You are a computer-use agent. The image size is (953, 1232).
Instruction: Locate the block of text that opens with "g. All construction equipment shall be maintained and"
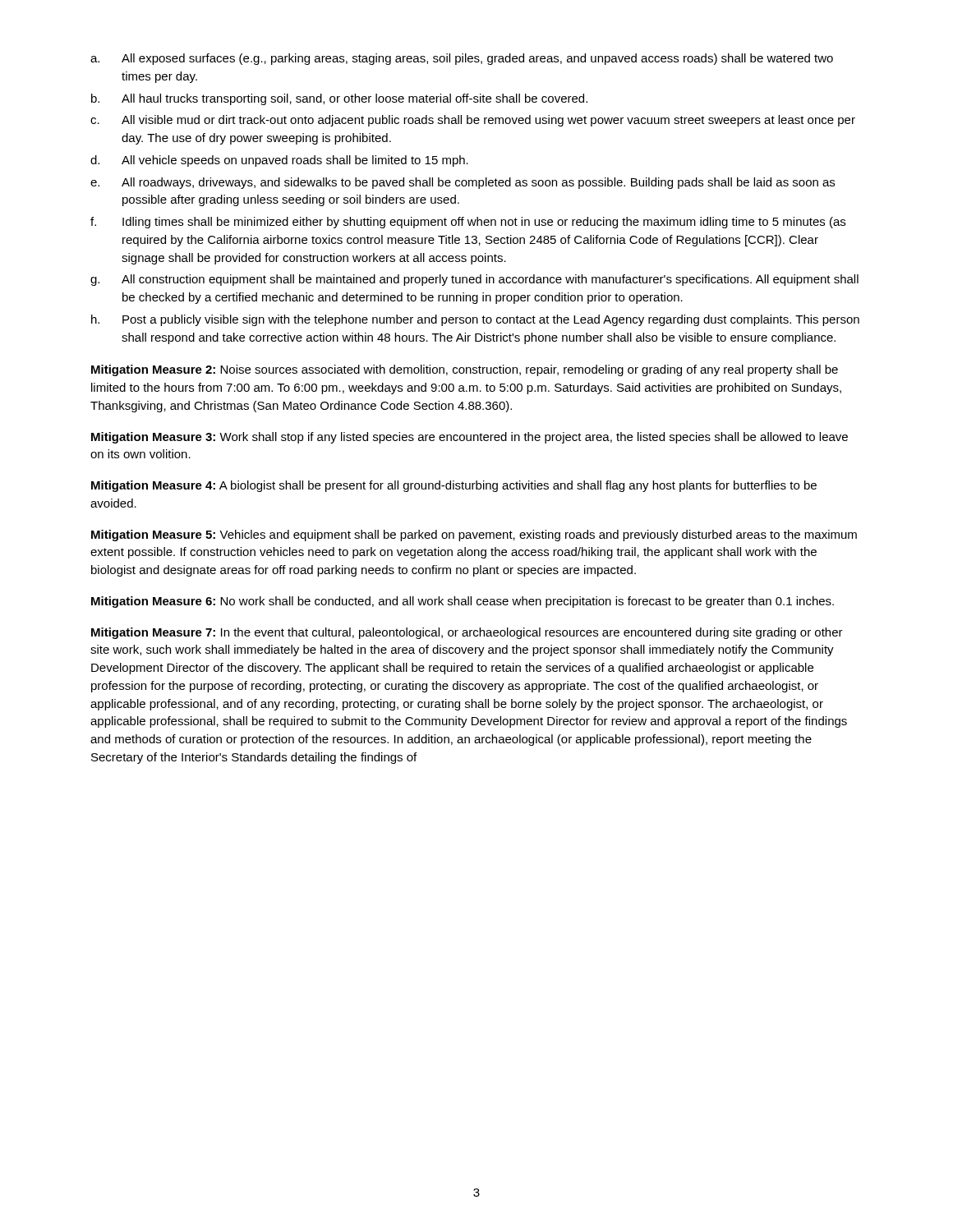click(x=476, y=288)
